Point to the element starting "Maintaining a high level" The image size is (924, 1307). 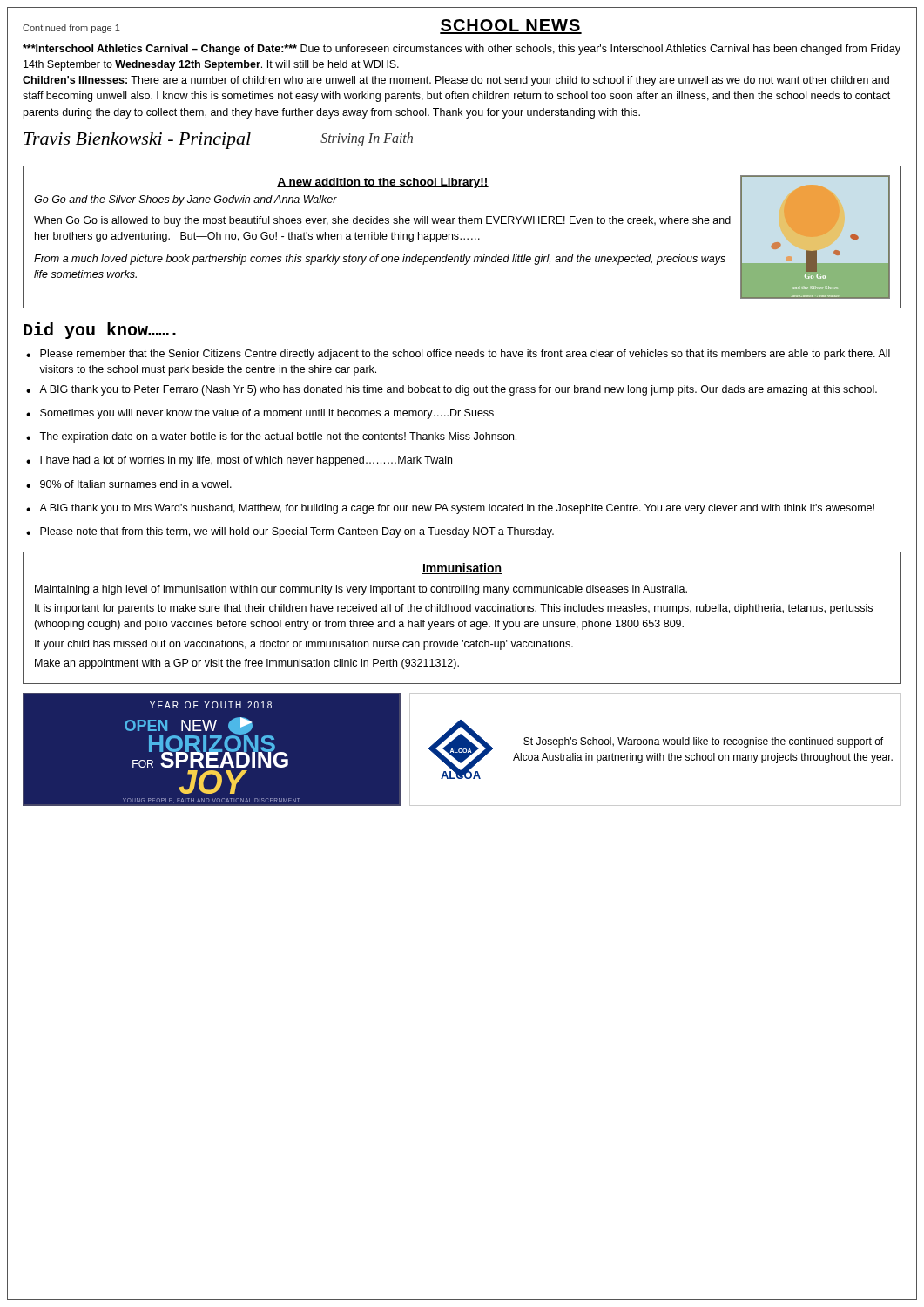pos(361,589)
